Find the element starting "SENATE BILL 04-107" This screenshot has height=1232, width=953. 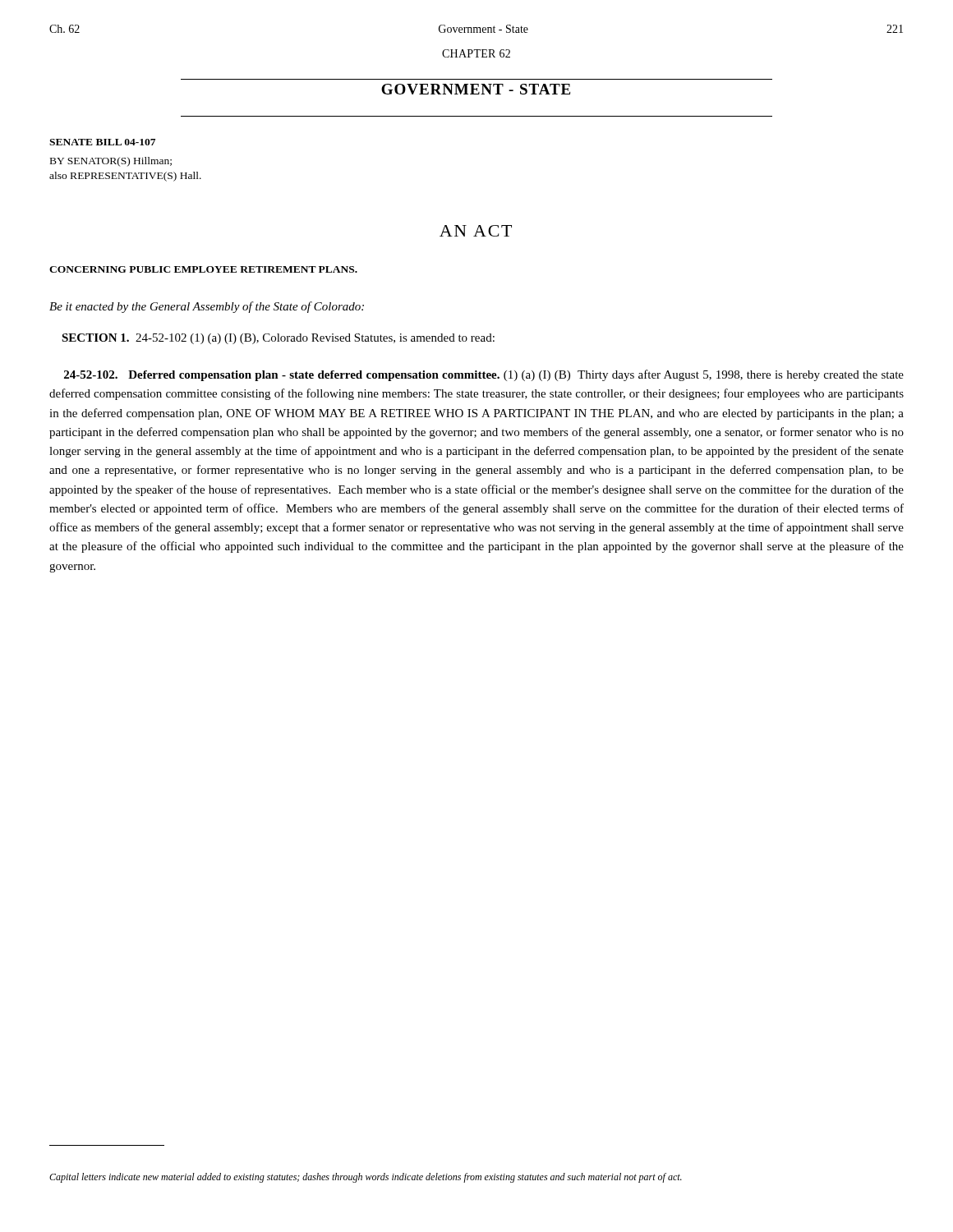tap(102, 142)
